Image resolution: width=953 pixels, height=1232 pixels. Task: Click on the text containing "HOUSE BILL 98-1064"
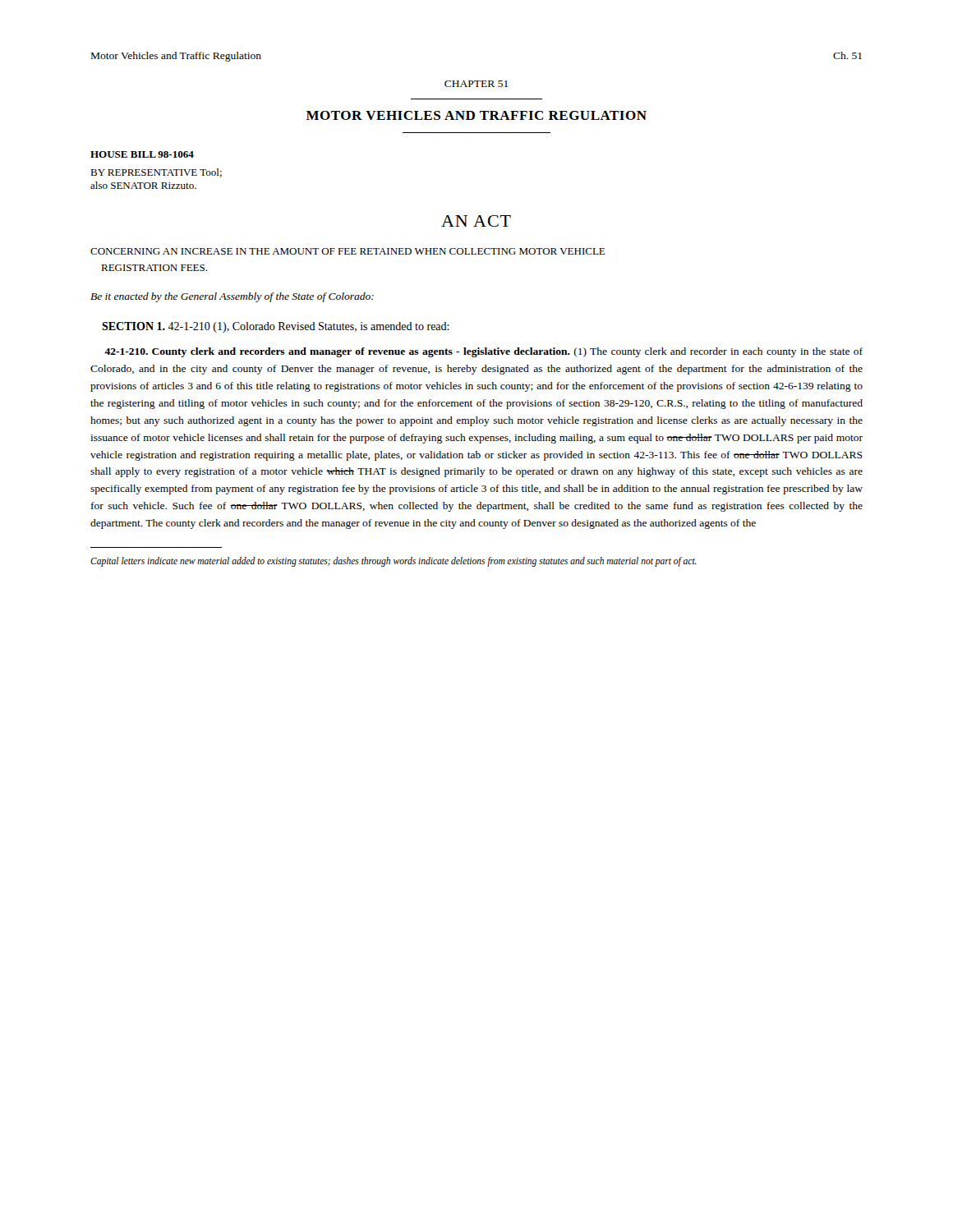[x=142, y=154]
